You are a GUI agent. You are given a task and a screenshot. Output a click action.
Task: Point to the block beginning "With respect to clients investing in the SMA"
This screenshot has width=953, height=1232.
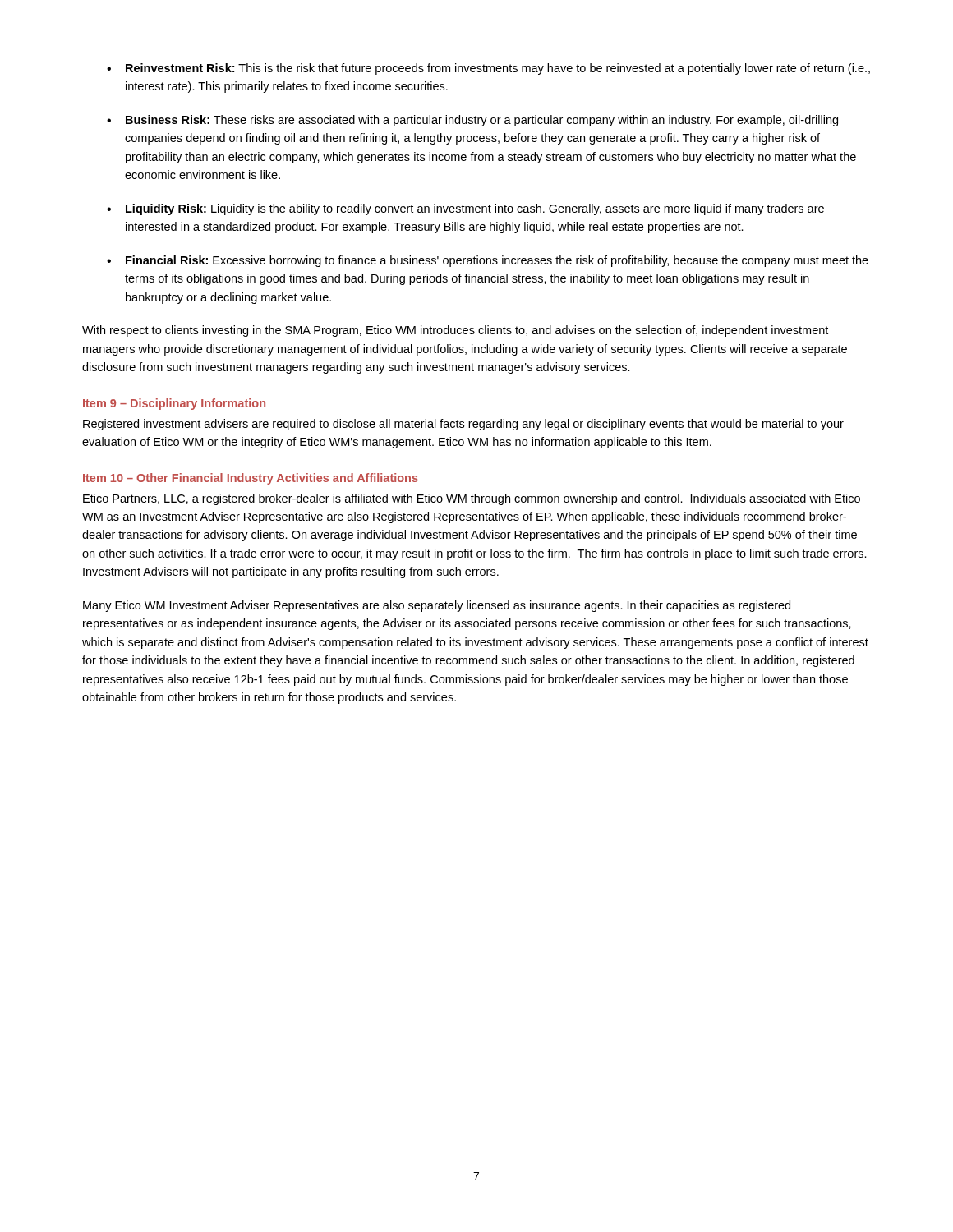click(465, 349)
